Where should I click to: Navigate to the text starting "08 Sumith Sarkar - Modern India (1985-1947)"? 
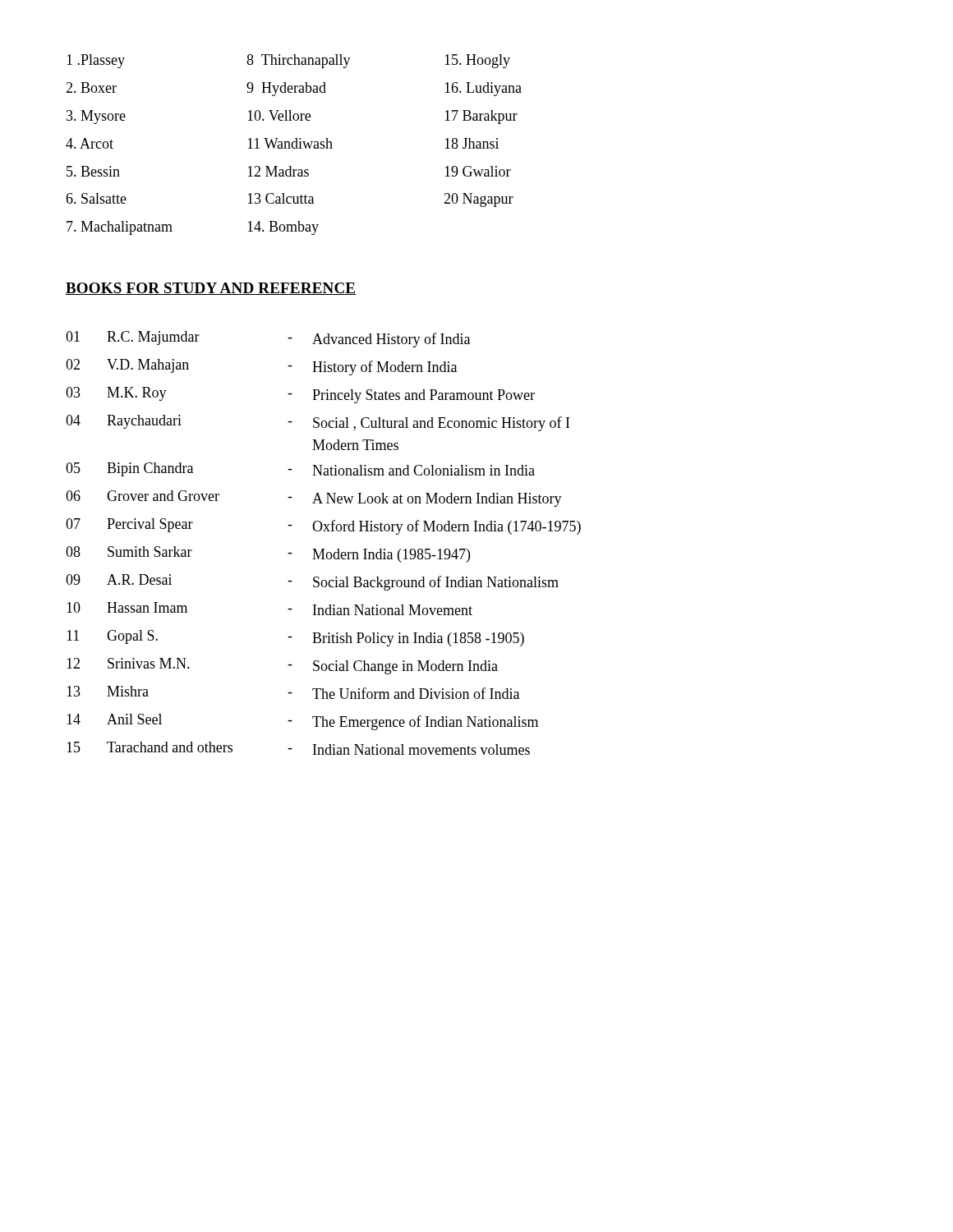tap(476, 555)
